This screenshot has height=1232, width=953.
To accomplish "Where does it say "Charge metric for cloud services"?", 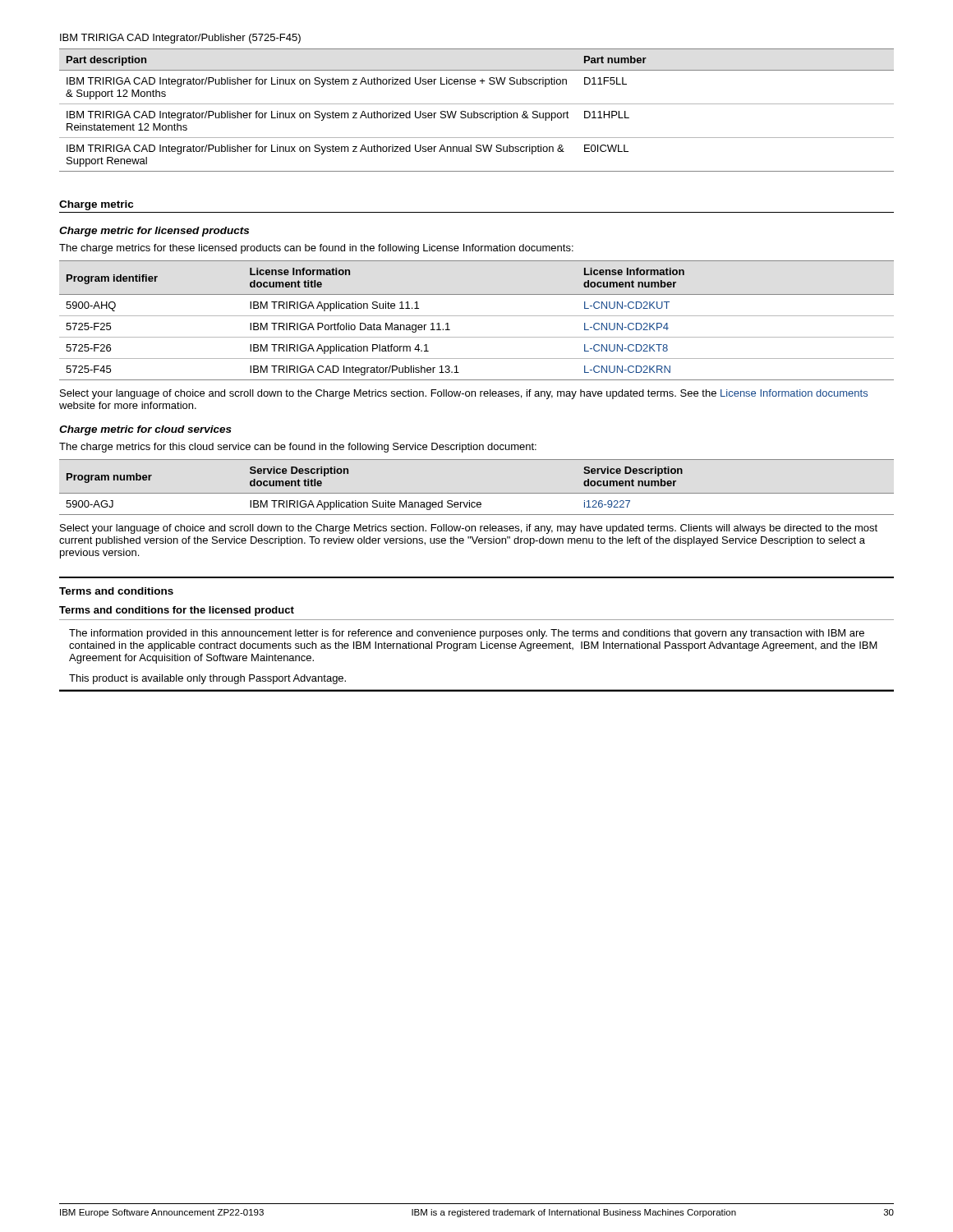I will [x=145, y=429].
